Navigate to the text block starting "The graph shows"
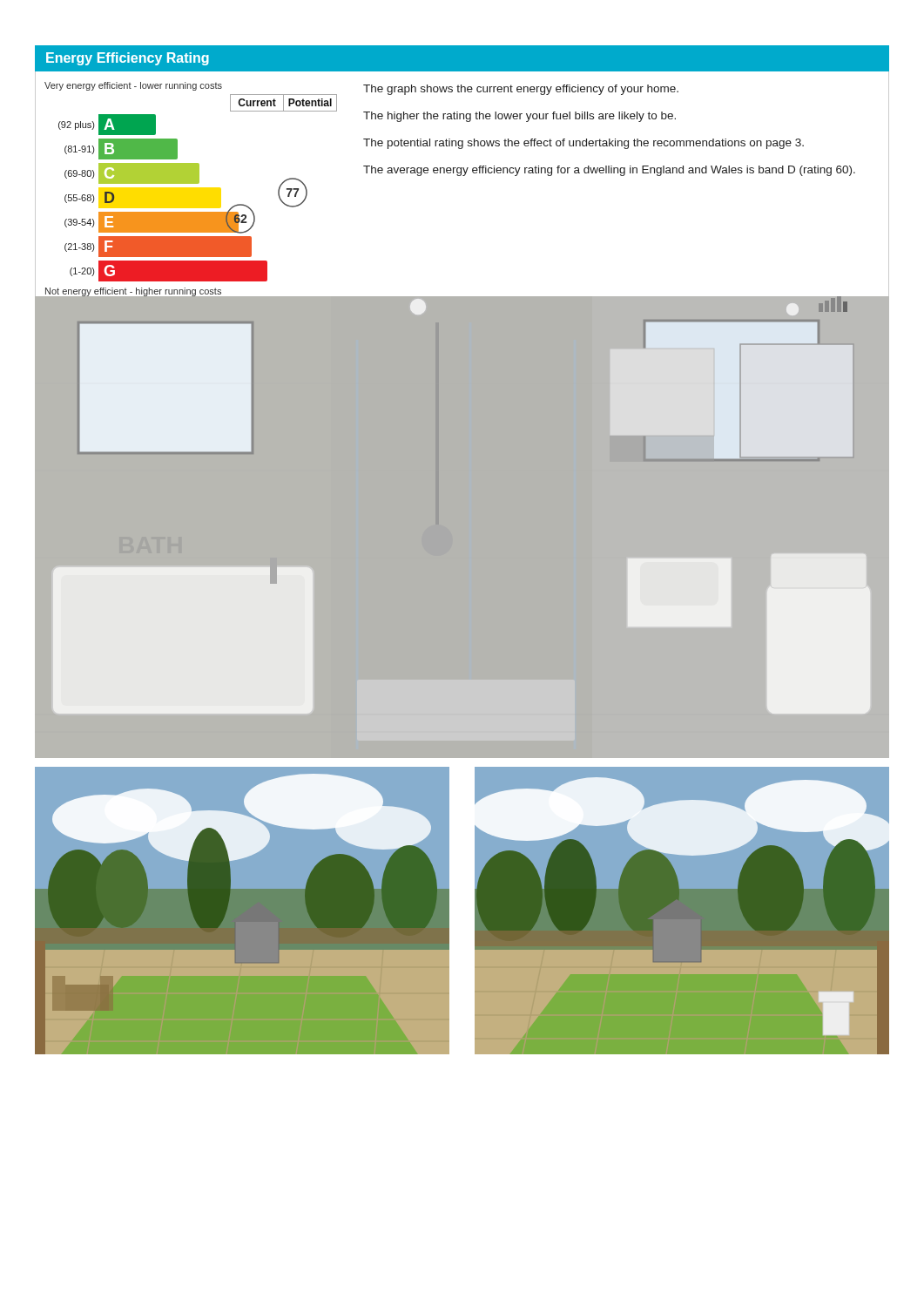 521,88
